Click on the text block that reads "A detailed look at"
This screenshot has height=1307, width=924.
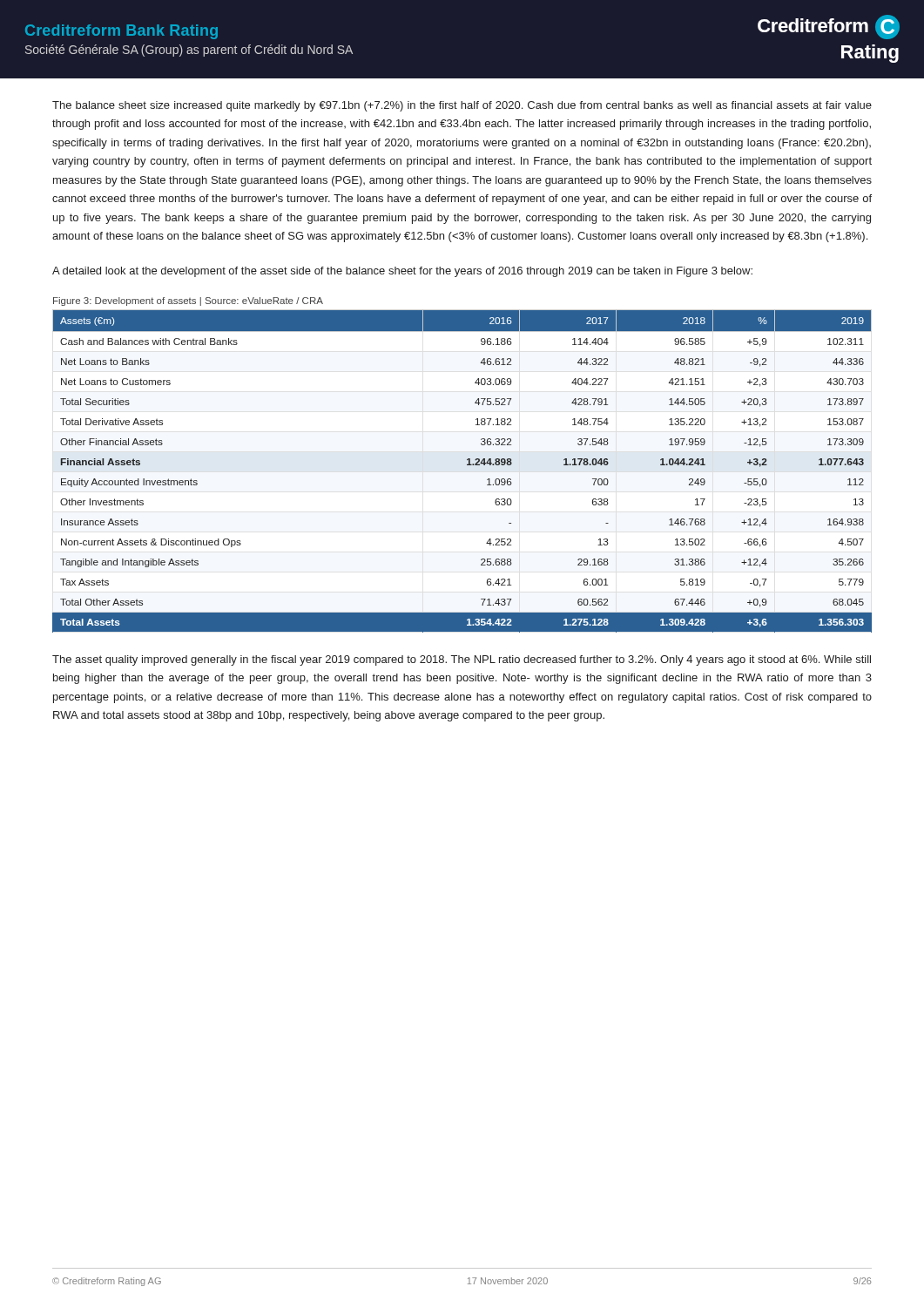(x=403, y=270)
